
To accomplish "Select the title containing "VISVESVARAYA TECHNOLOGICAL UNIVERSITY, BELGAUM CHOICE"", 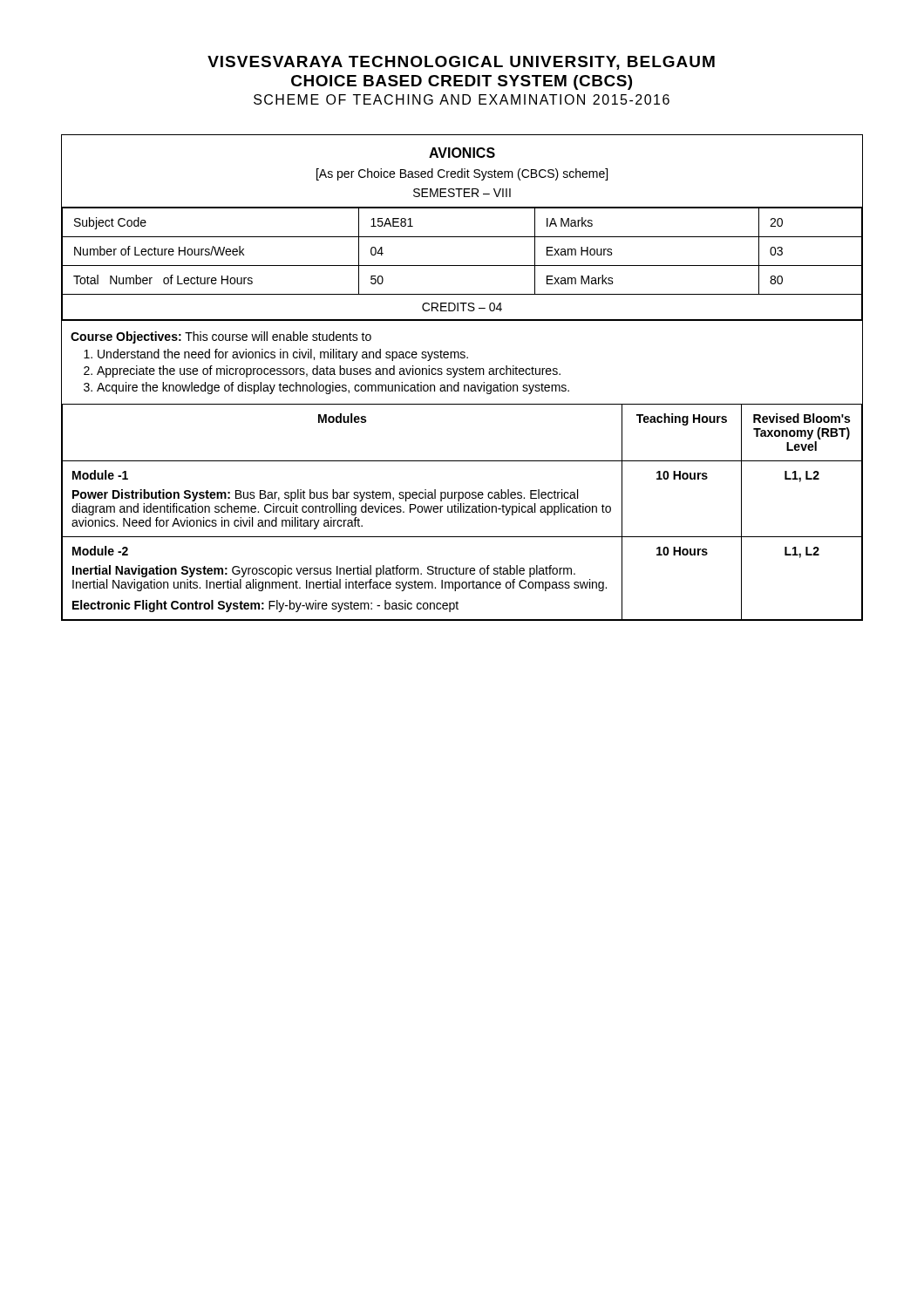I will click(462, 80).
